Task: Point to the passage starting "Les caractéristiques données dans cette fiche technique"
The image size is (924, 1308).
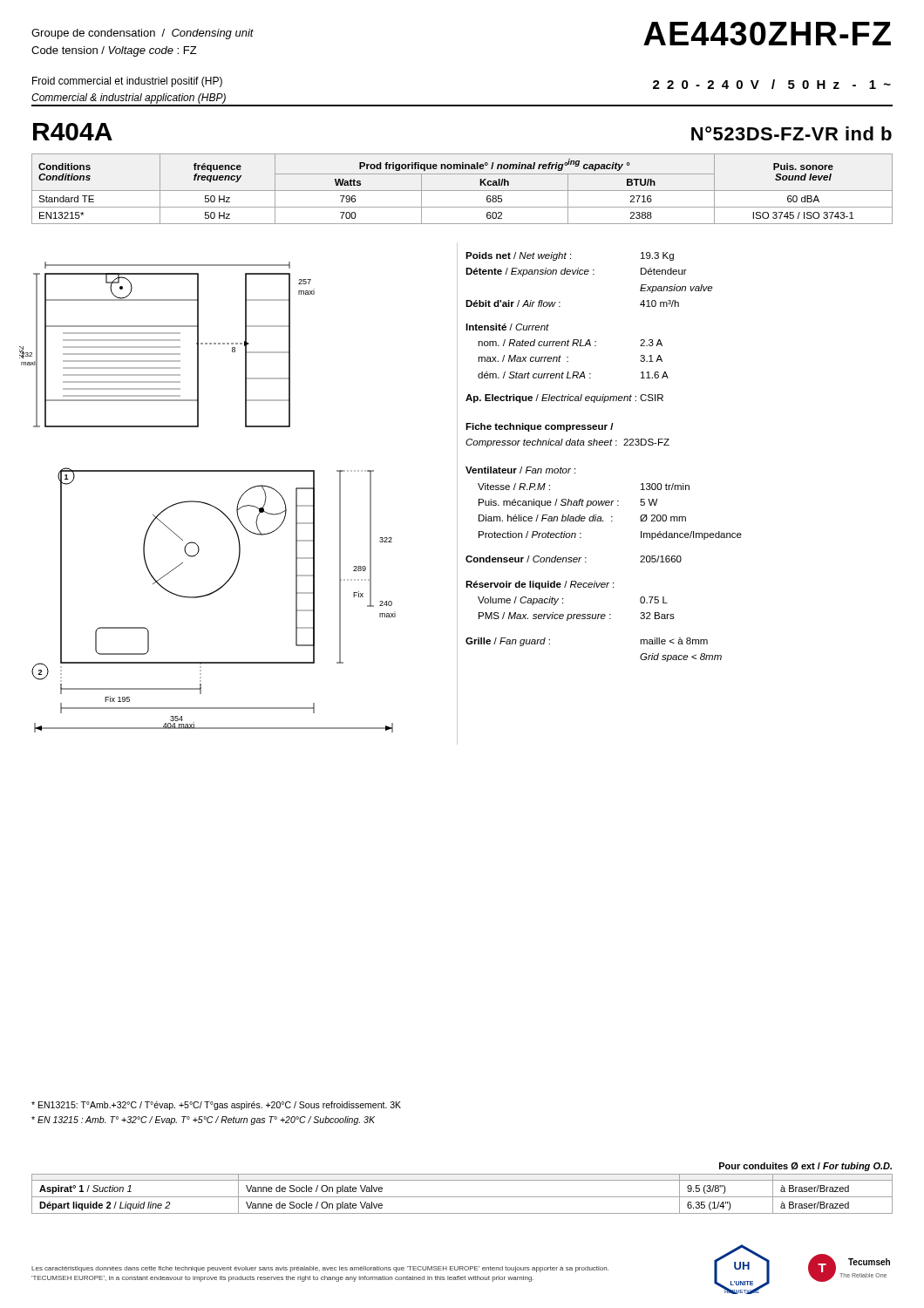Action: (320, 1273)
